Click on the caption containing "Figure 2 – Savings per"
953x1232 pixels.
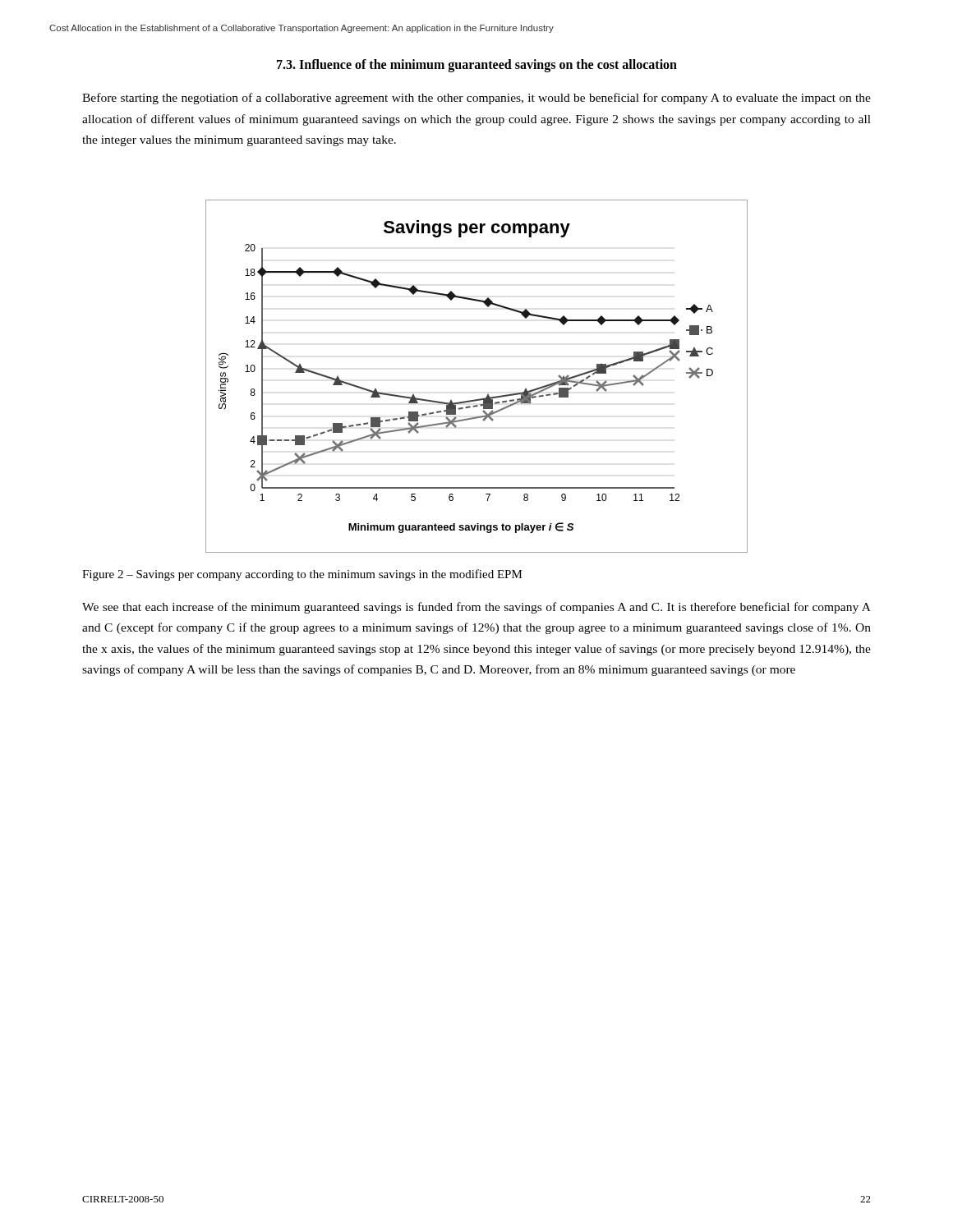302,574
